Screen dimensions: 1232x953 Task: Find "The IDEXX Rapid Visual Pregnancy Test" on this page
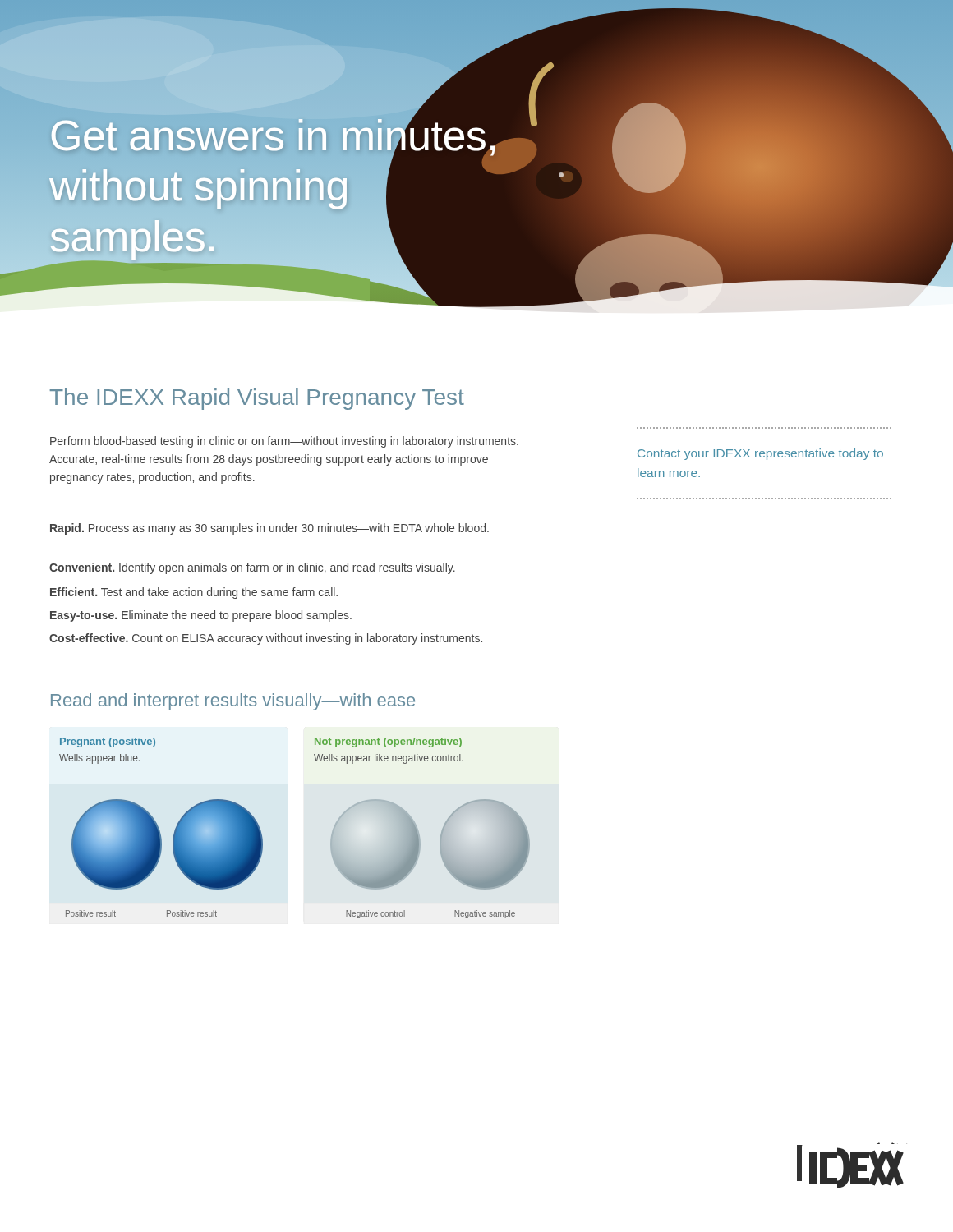[x=257, y=397]
